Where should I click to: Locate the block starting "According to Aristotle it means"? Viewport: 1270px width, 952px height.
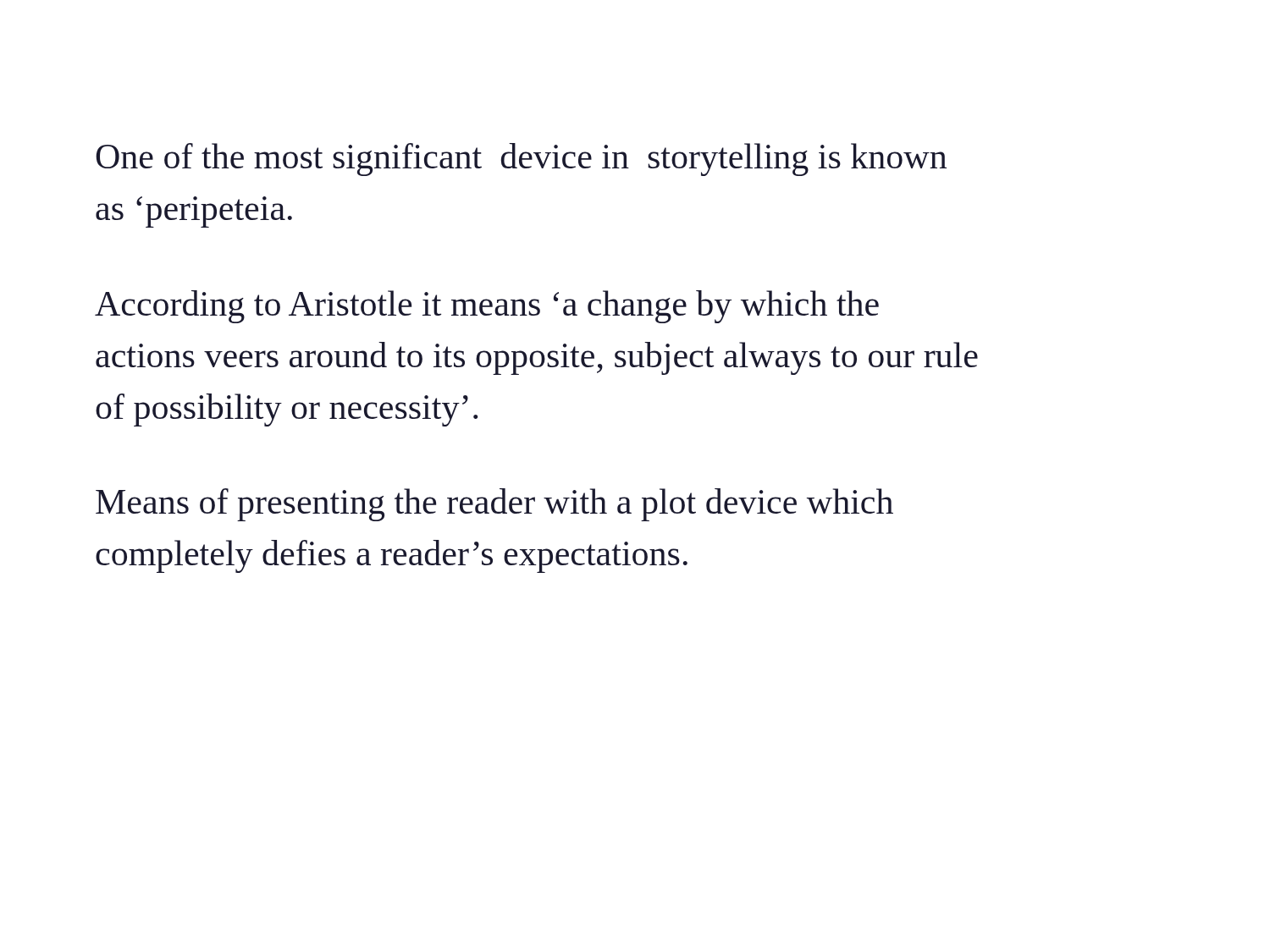click(x=537, y=355)
